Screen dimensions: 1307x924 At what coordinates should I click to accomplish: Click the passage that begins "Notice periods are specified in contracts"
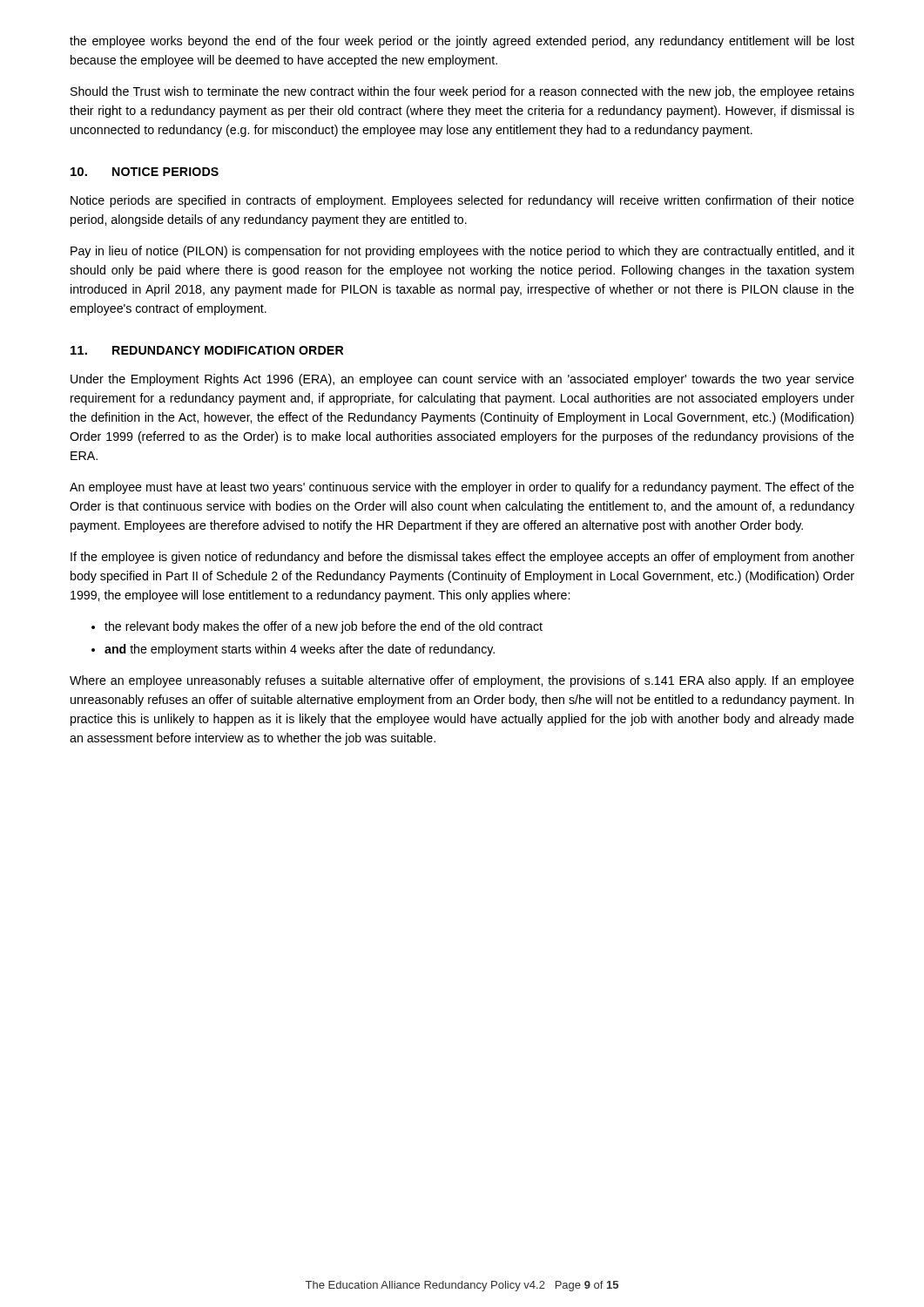coord(462,210)
